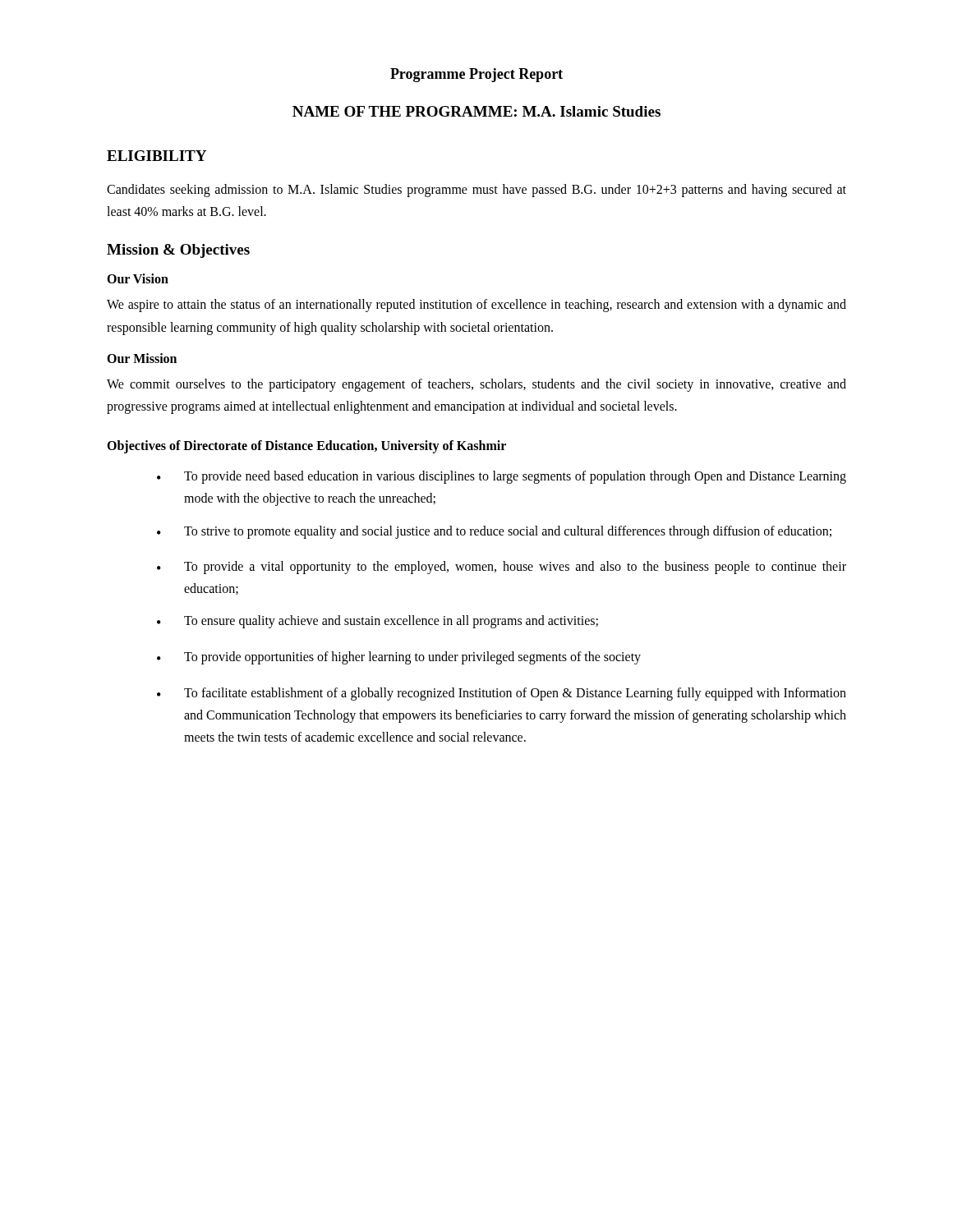
Task: Where does it say "Our Vision"?
Action: pos(138,279)
